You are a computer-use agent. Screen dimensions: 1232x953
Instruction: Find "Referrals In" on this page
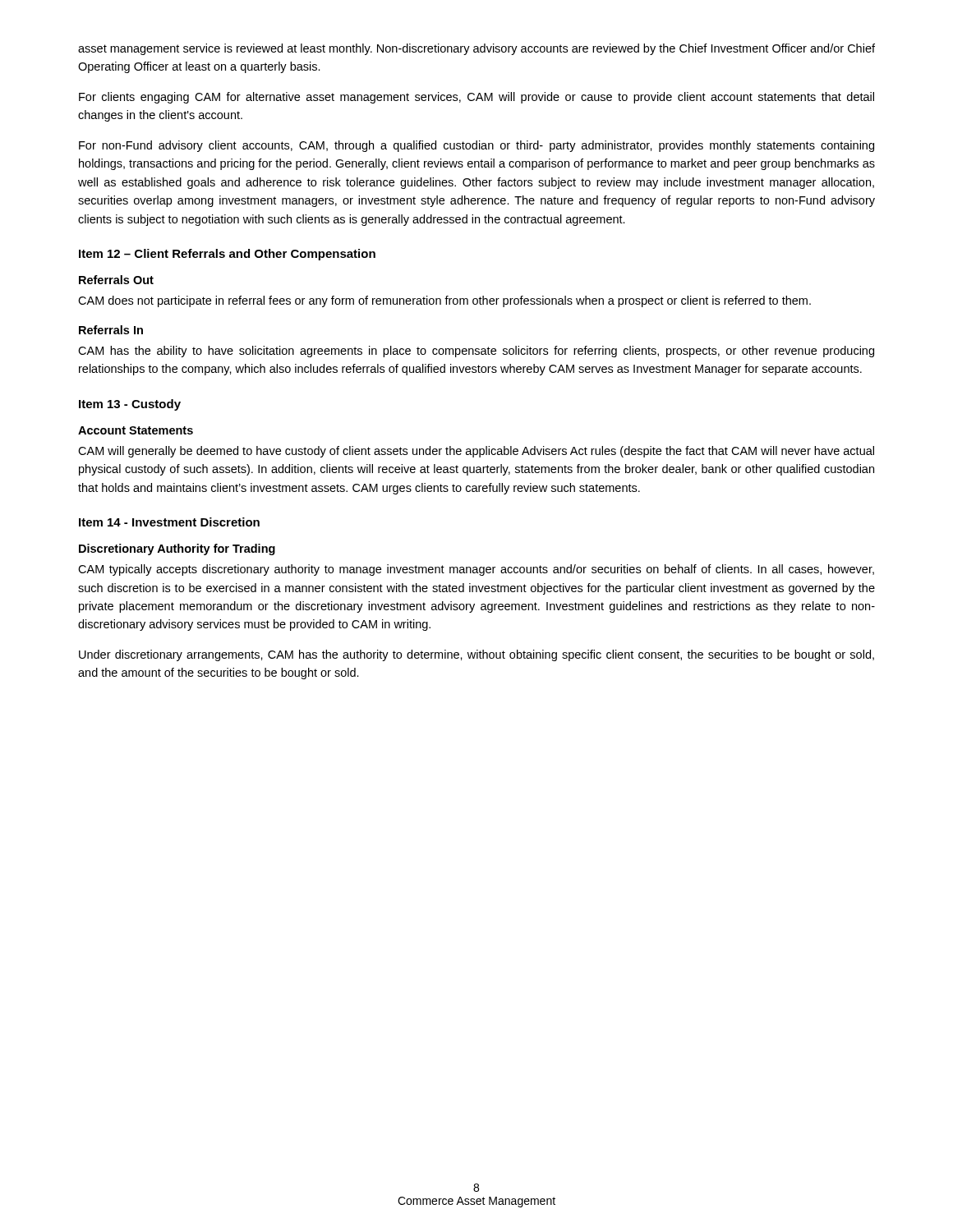click(x=111, y=330)
